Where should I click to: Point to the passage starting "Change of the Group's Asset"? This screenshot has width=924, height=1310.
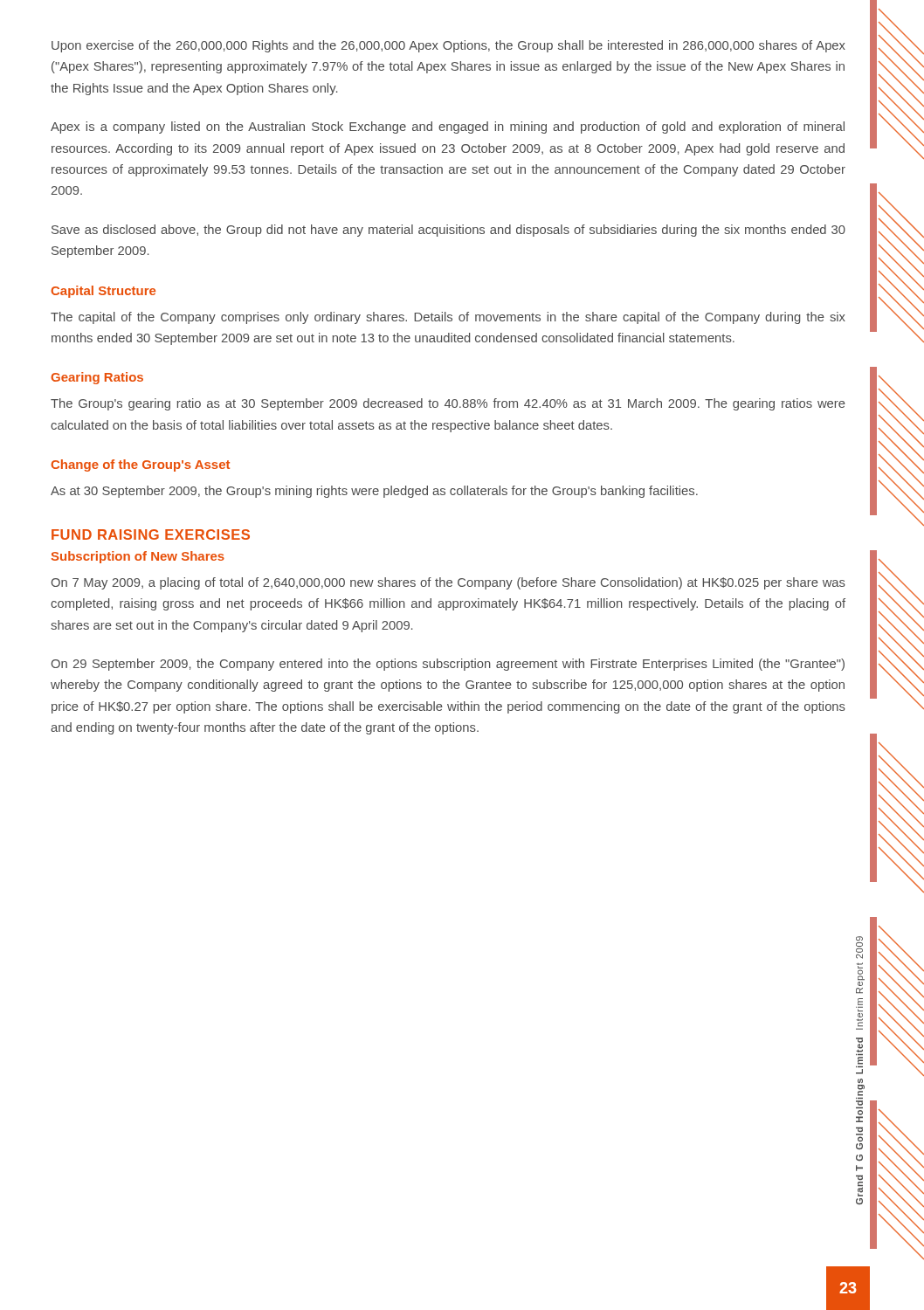[140, 464]
